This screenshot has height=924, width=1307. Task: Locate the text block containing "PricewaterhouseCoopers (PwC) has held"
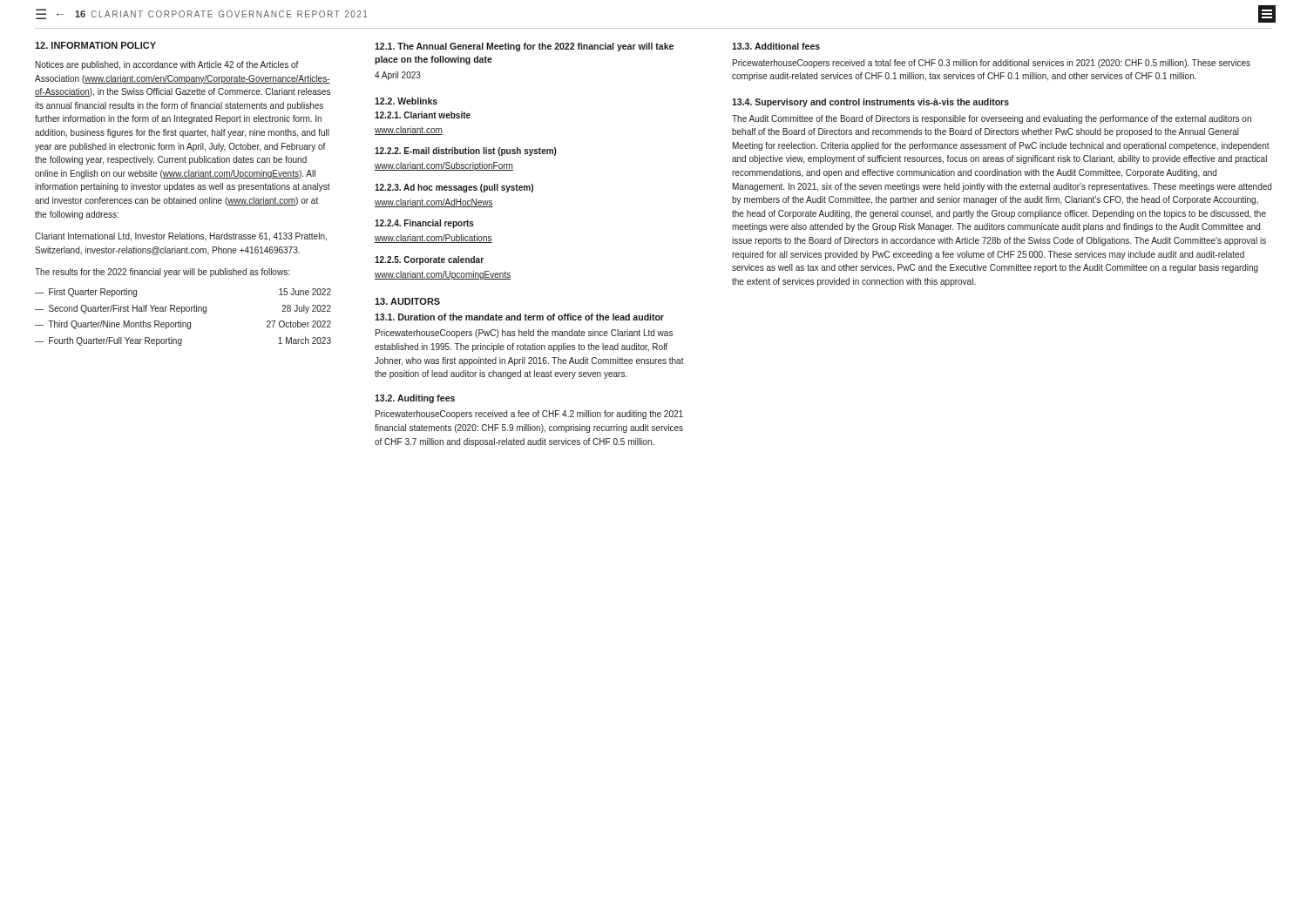pos(529,354)
